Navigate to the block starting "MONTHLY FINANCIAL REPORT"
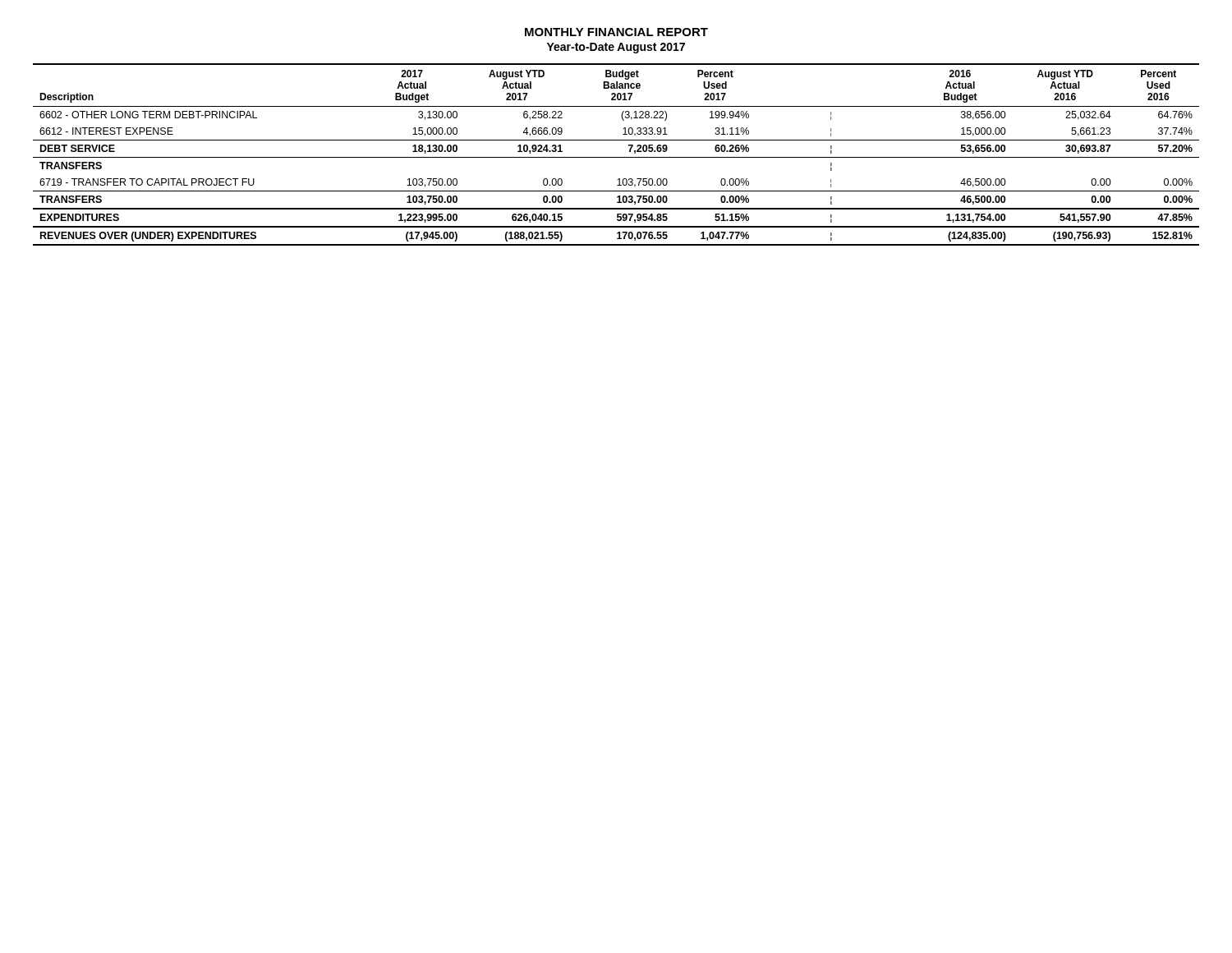The image size is (1232, 953). [x=616, y=32]
